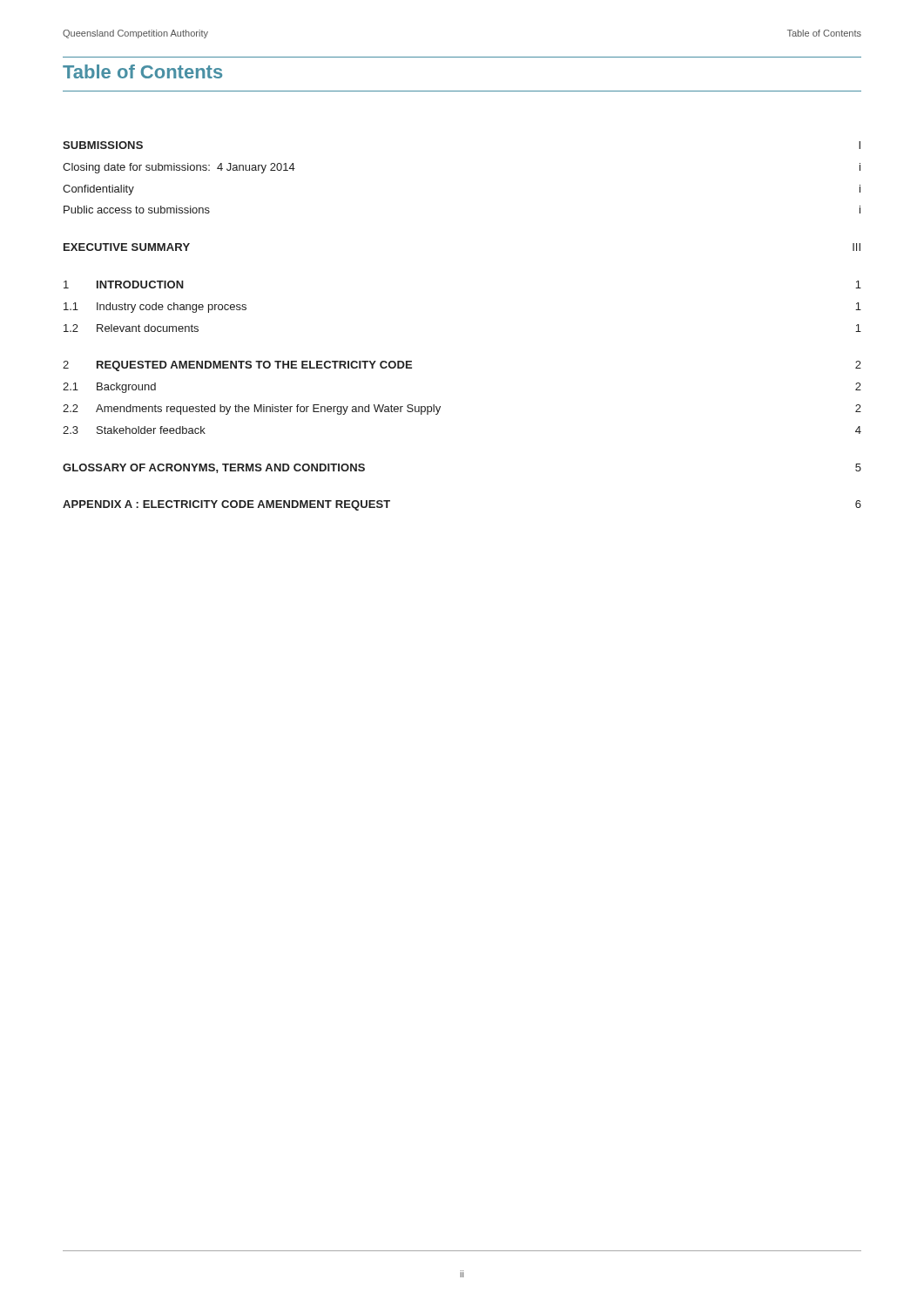Locate the block starting "Closing date for submissions: 4"
924x1307 pixels.
tap(178, 168)
